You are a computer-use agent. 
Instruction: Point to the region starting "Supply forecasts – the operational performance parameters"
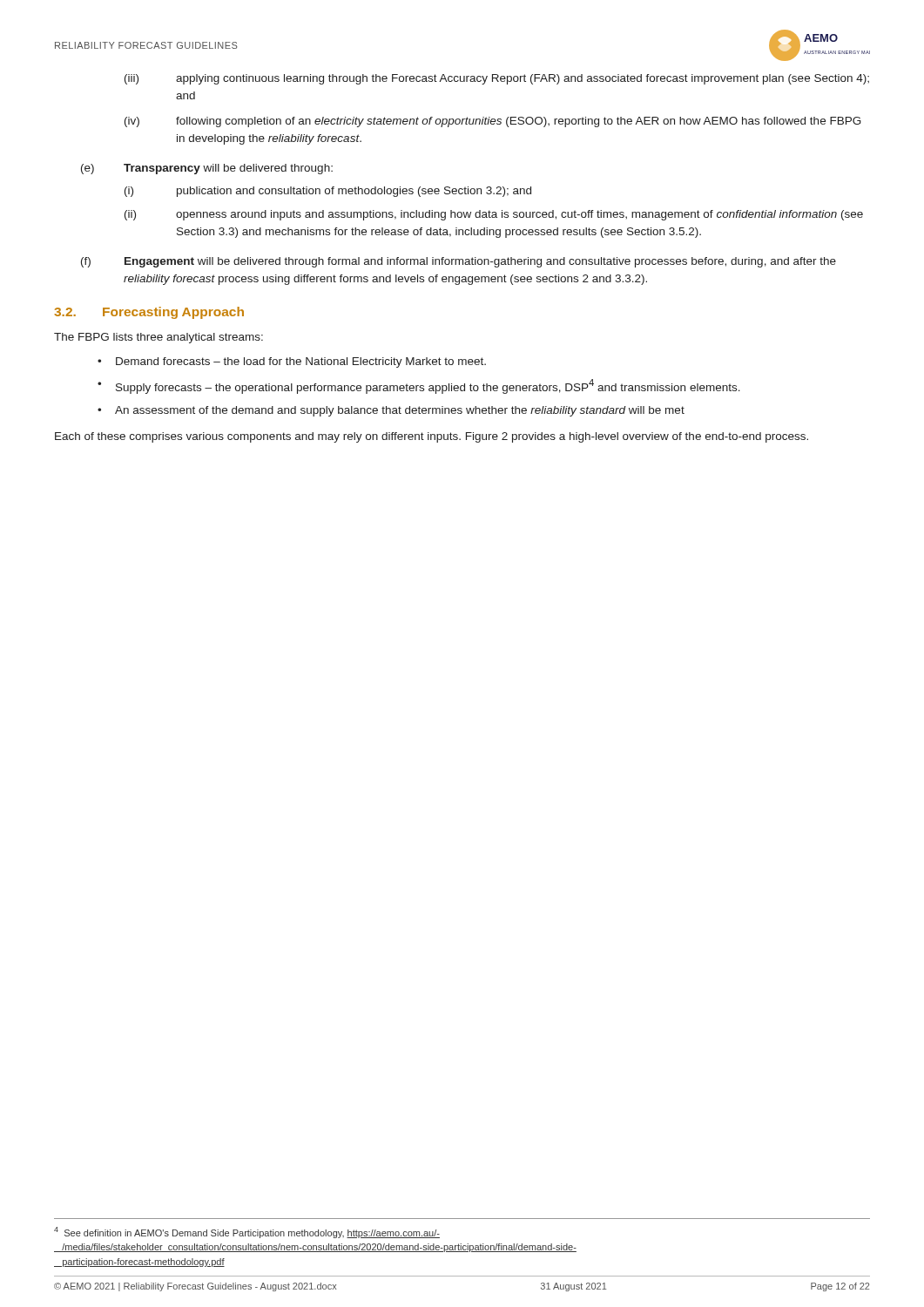coord(428,385)
